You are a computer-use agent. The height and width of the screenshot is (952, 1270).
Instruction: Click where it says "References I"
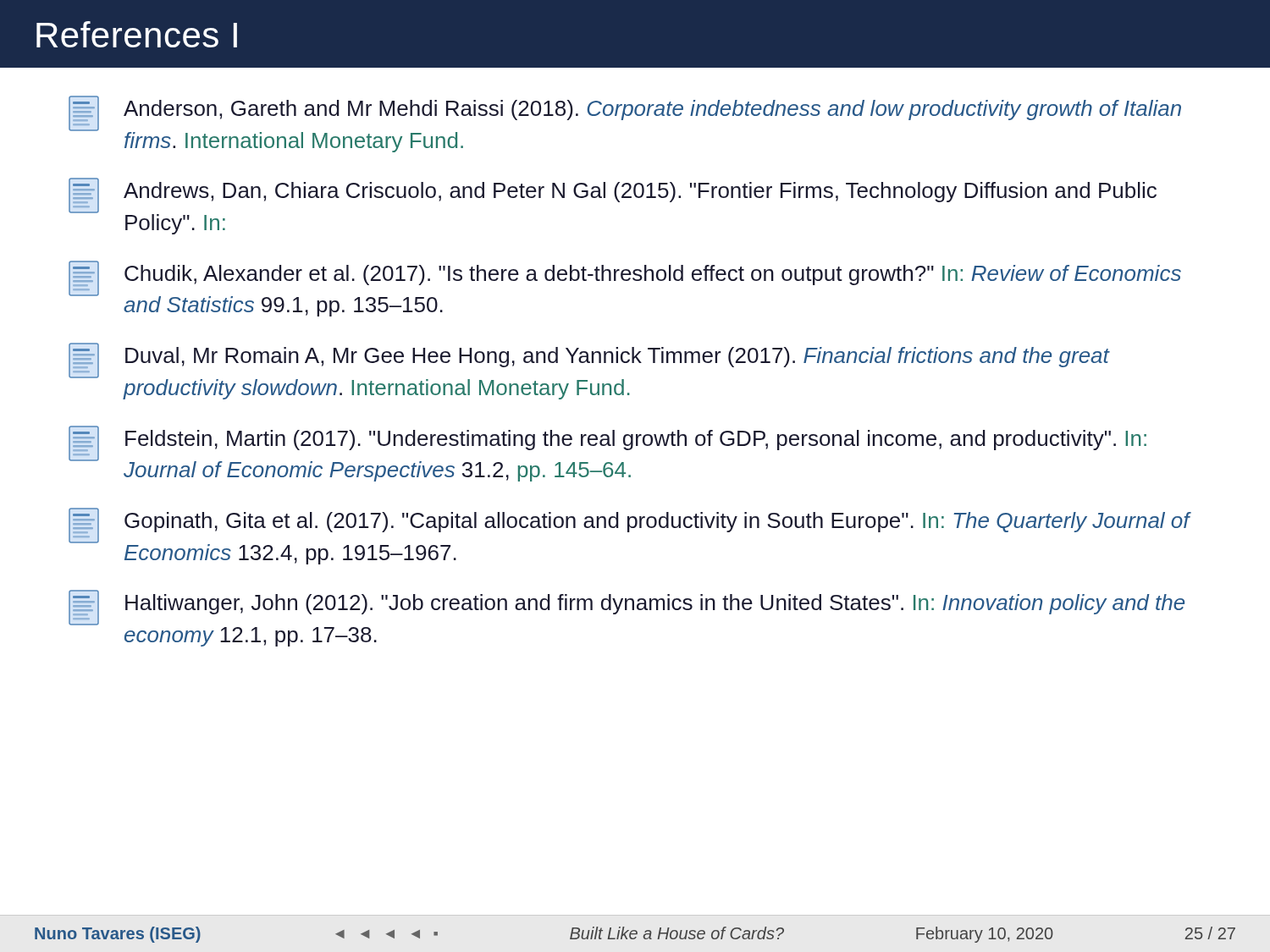(x=137, y=34)
